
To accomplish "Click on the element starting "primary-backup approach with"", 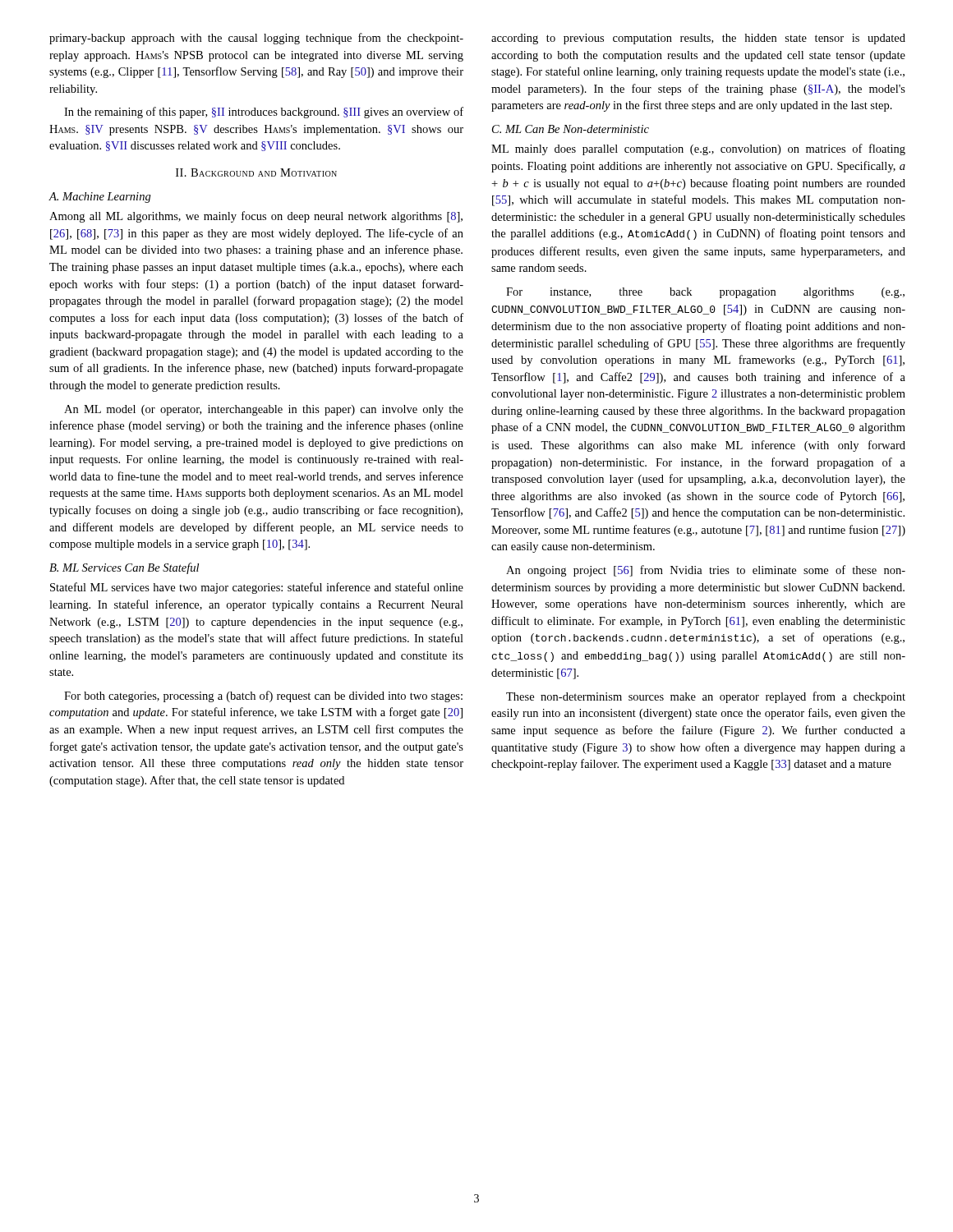I will tap(256, 63).
